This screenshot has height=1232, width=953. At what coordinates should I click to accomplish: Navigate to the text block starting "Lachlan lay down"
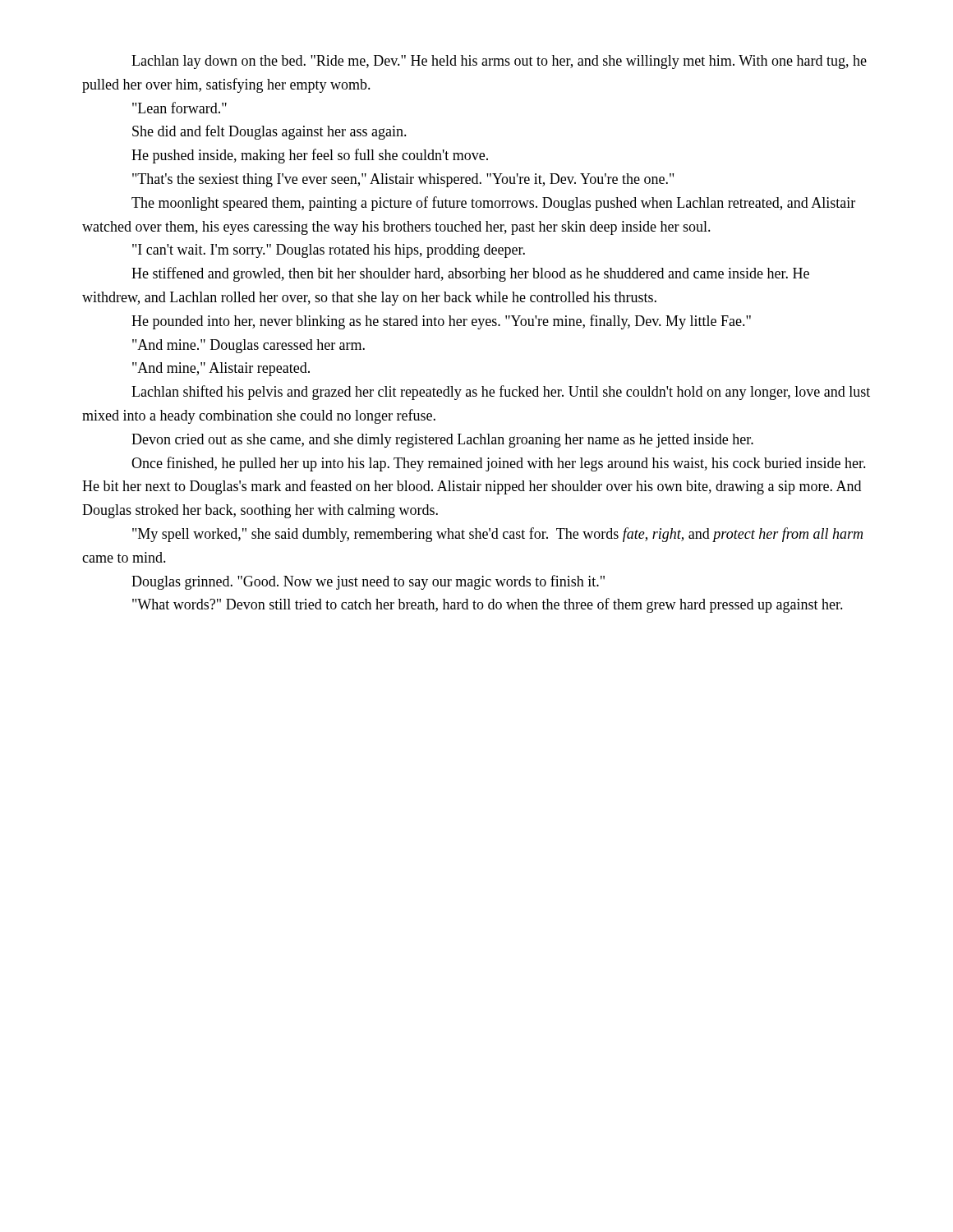click(x=476, y=73)
